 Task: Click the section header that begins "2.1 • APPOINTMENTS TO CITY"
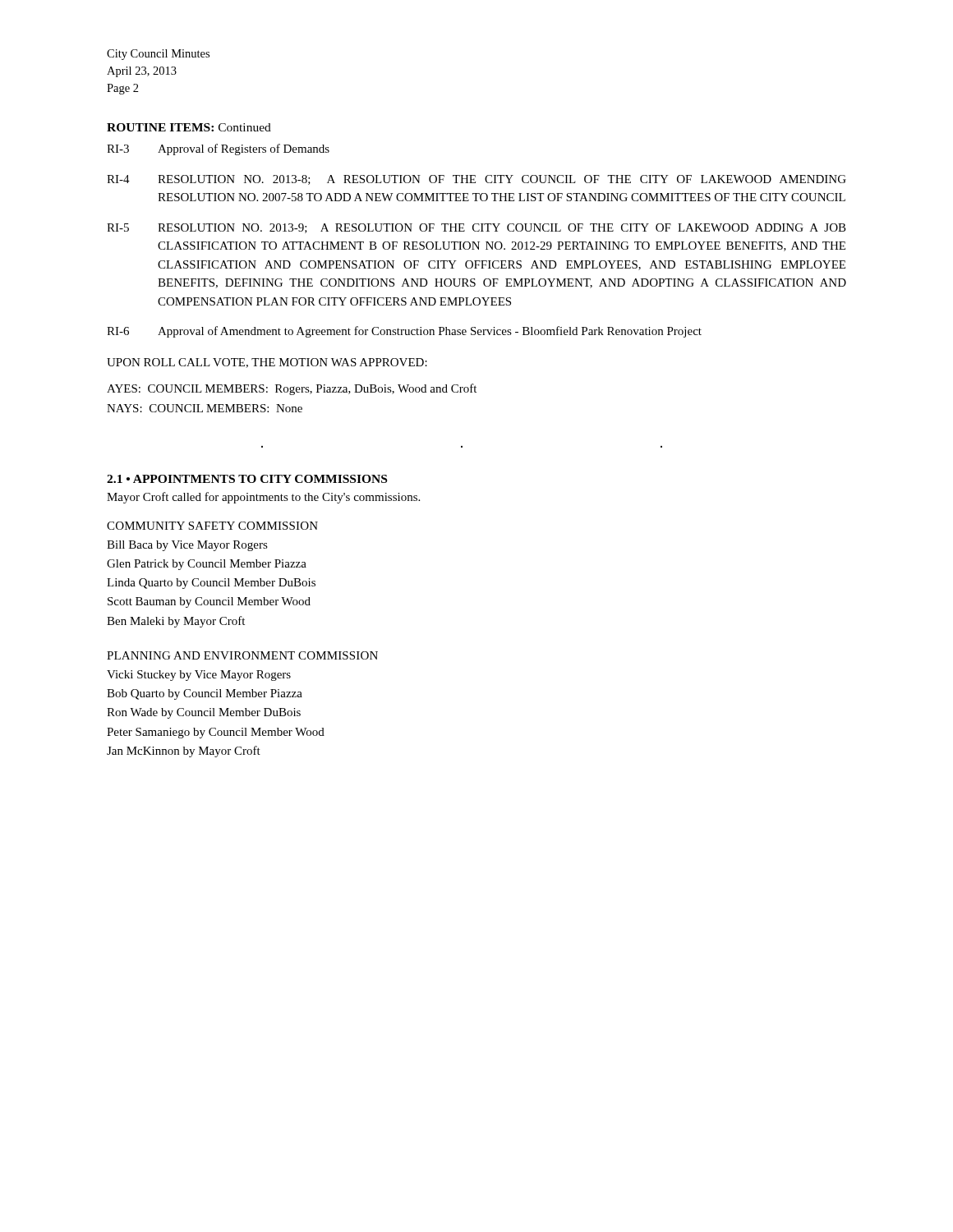click(247, 478)
